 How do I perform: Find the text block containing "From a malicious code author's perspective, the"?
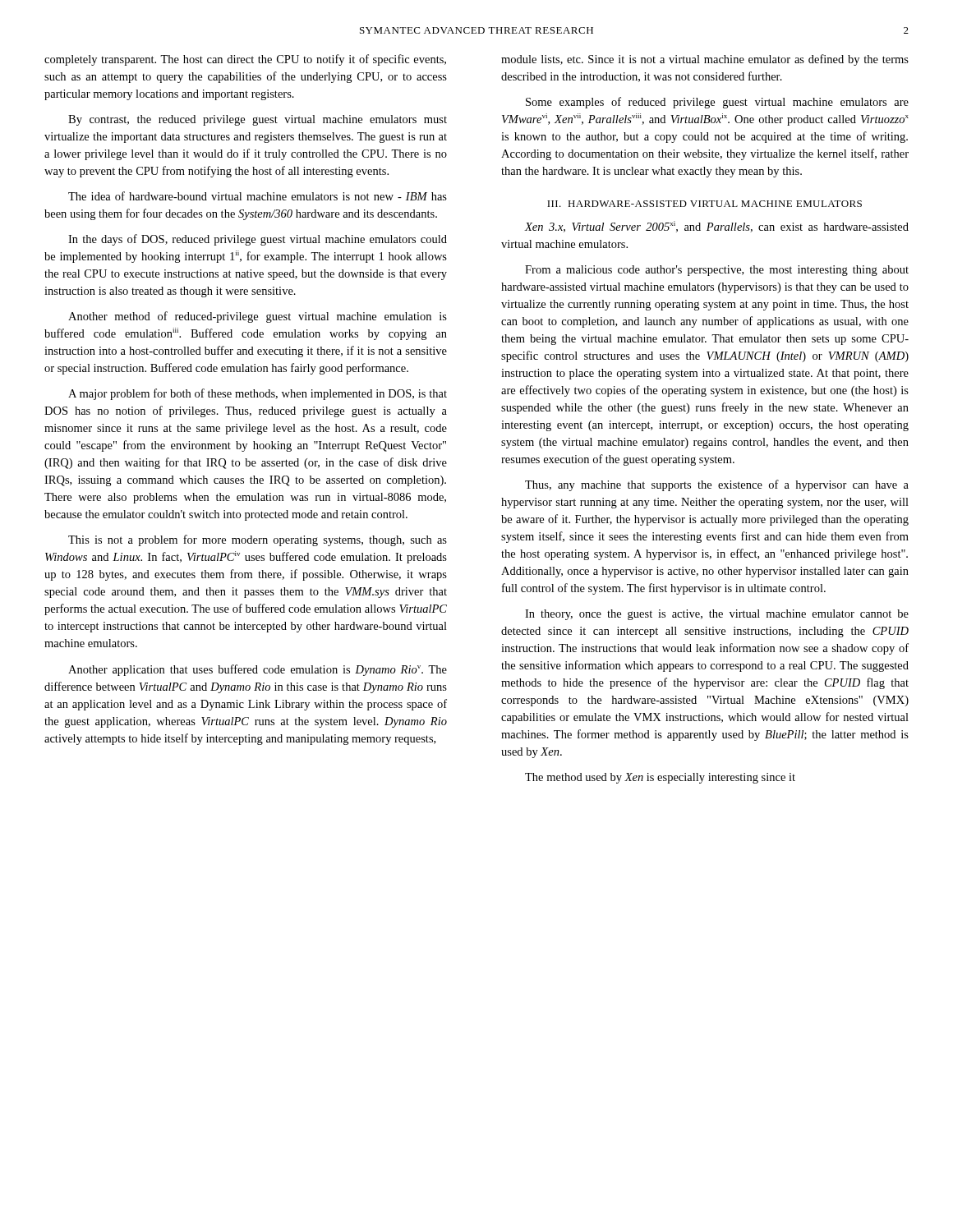click(x=705, y=364)
